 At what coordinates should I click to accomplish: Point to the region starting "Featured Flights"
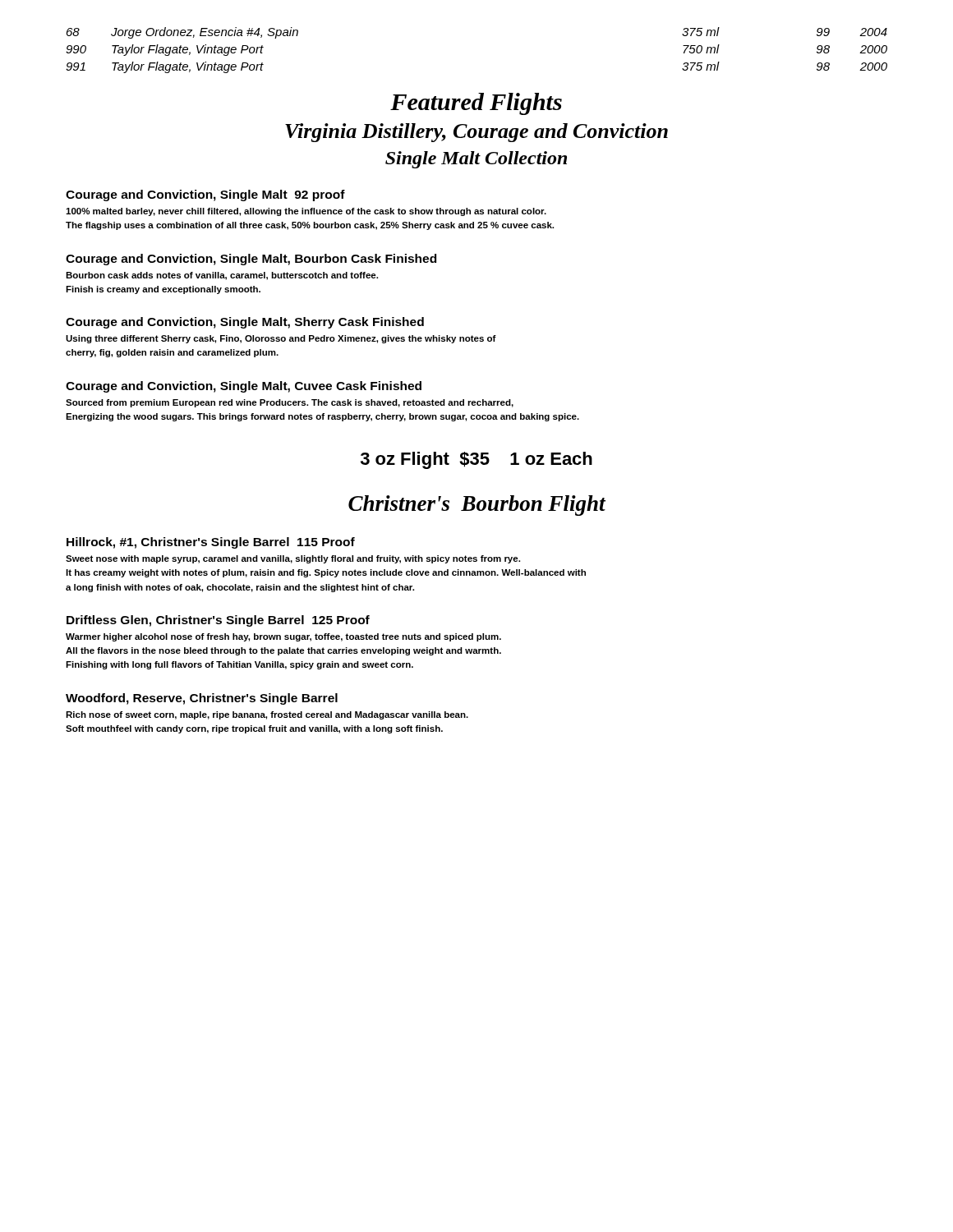pyautogui.click(x=476, y=101)
